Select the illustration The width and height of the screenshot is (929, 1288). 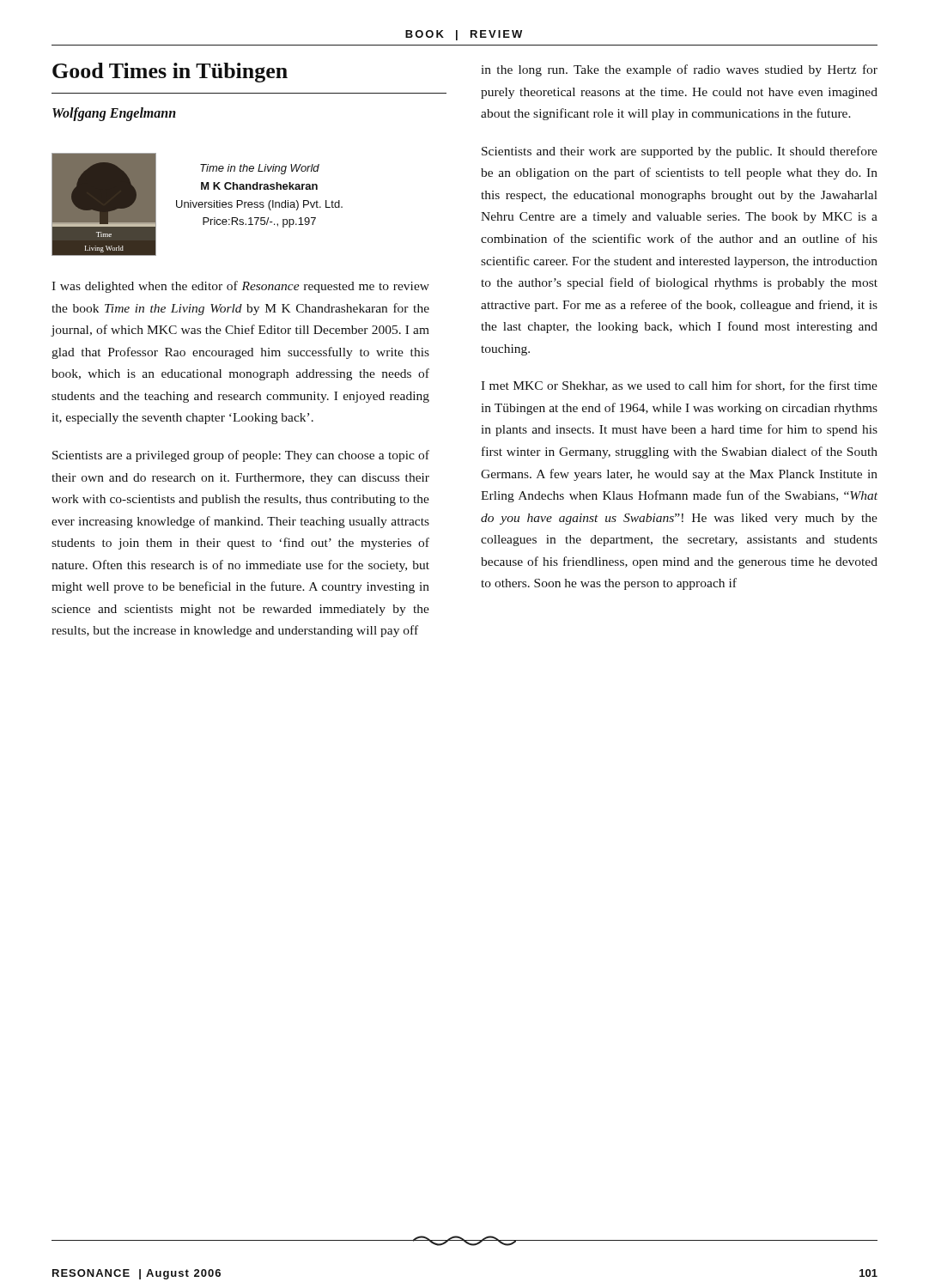(104, 204)
